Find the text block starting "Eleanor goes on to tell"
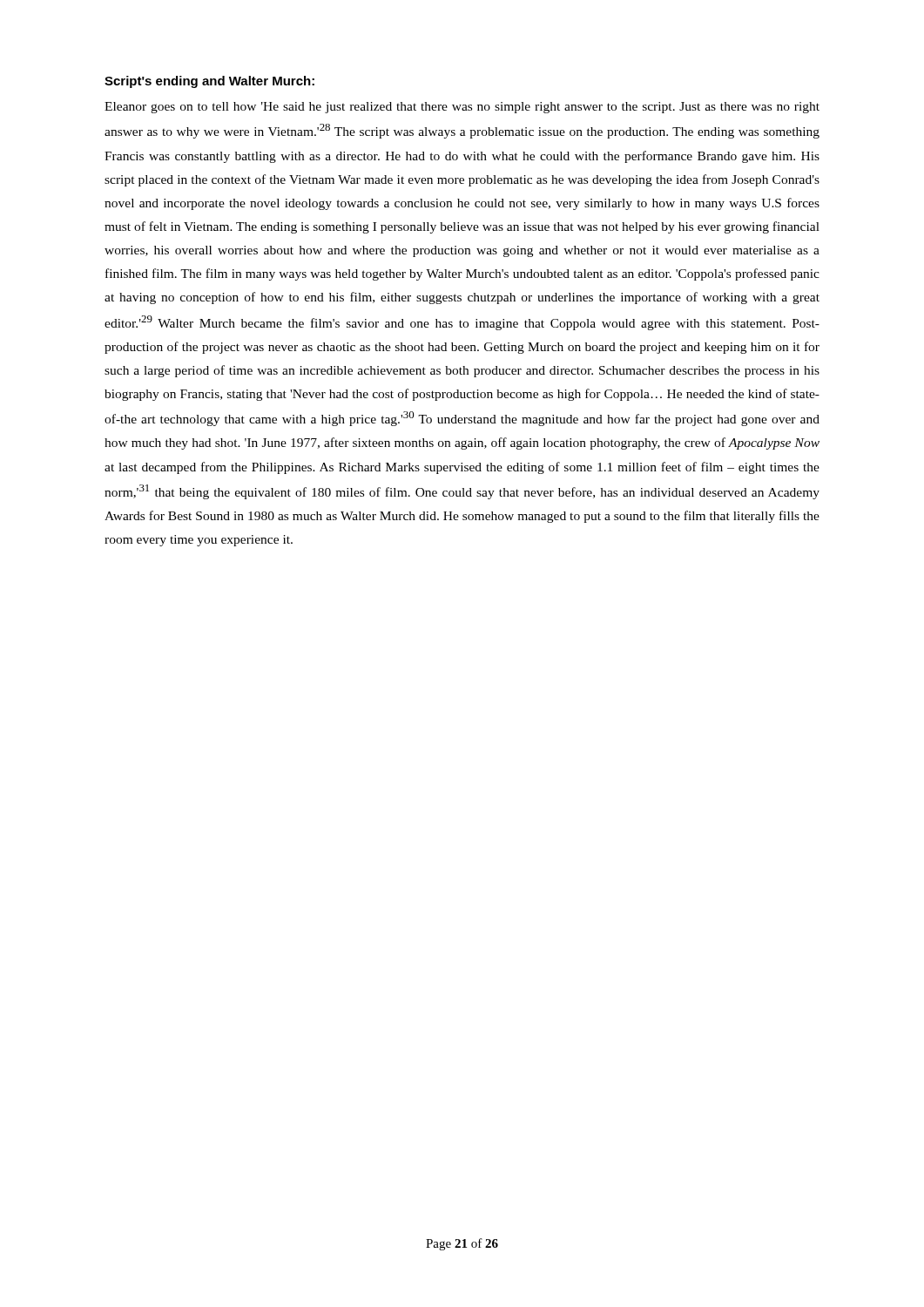 point(462,323)
